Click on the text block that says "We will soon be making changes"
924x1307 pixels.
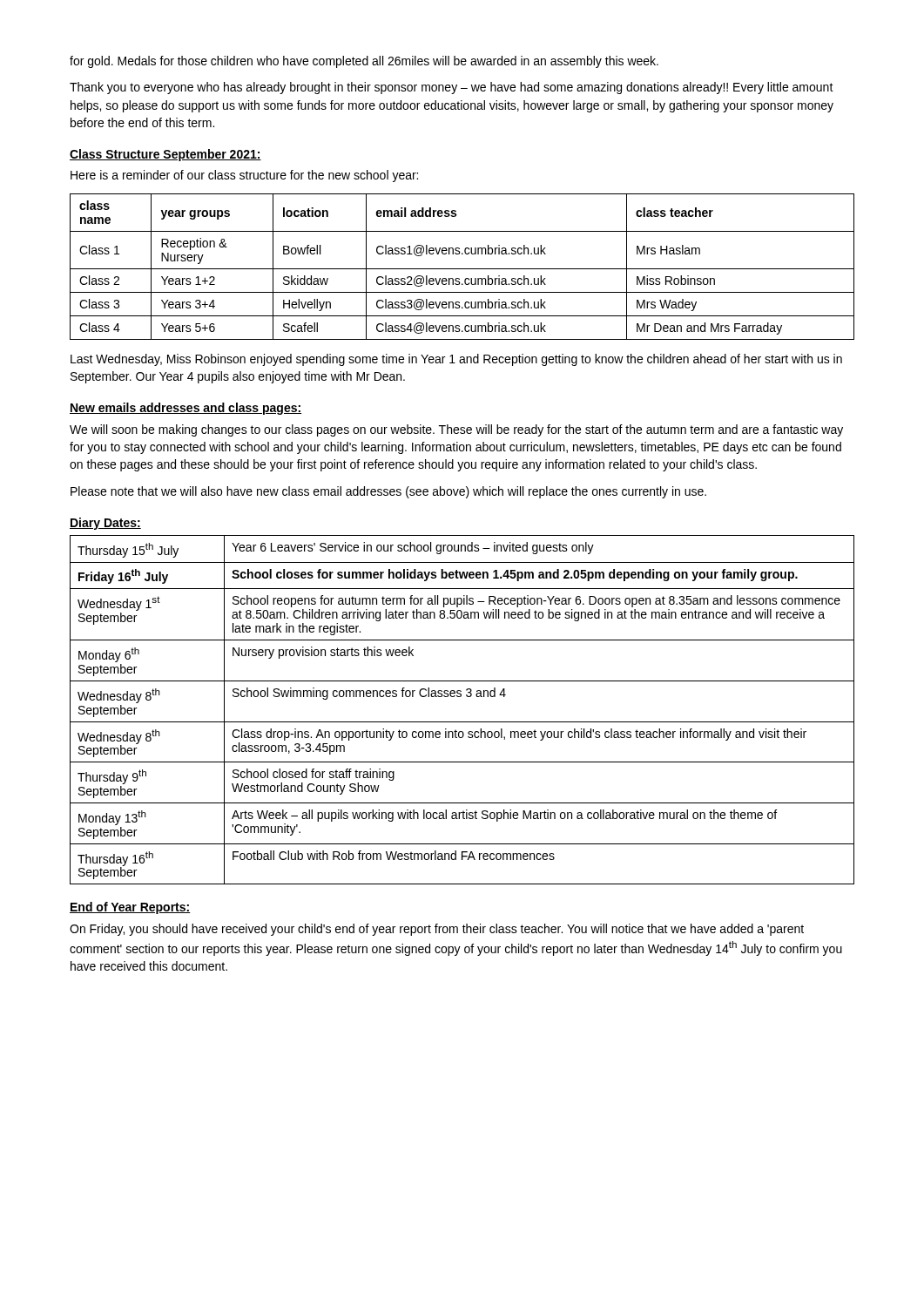point(462,447)
